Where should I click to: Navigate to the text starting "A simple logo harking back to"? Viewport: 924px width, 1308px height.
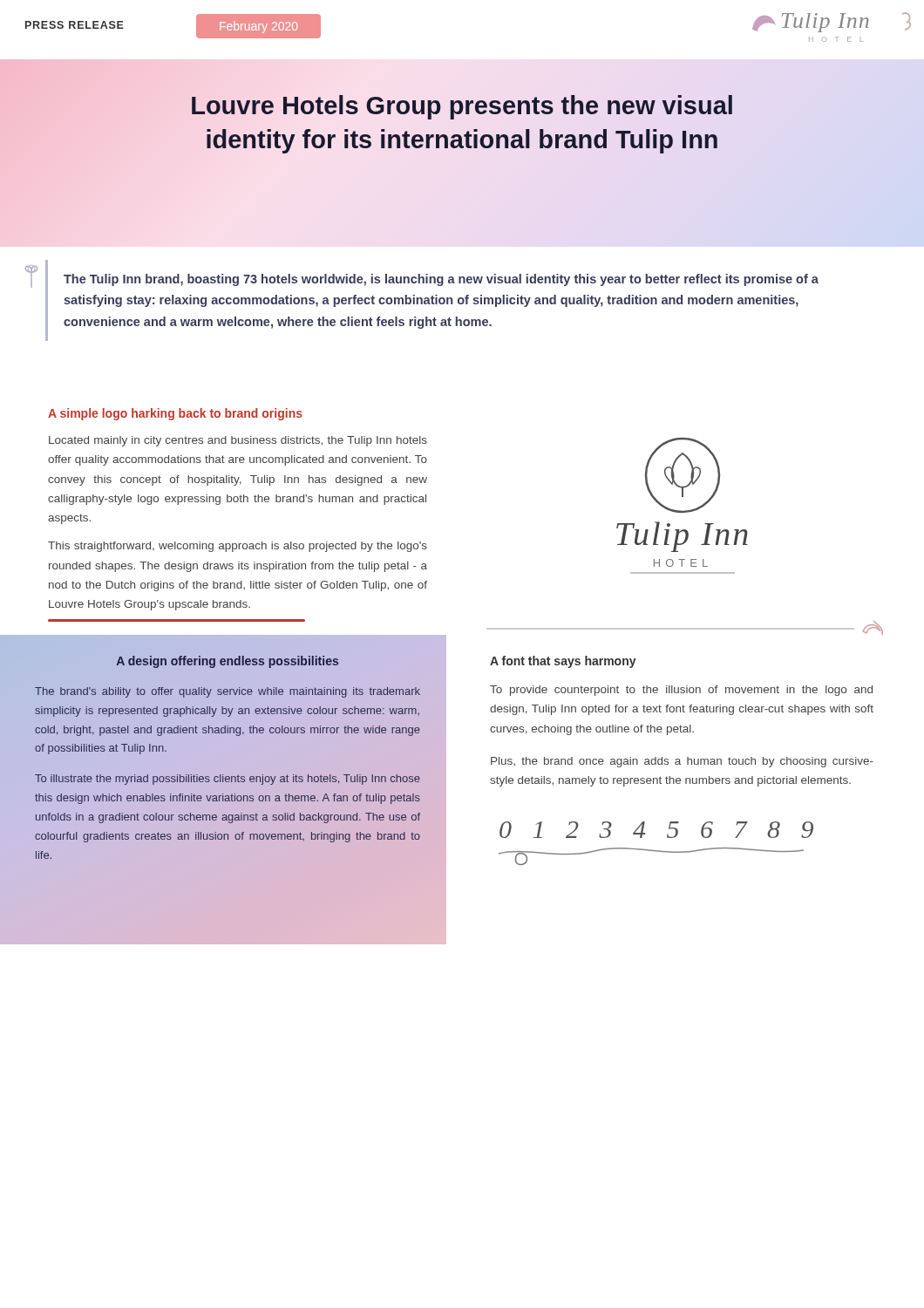[175, 413]
